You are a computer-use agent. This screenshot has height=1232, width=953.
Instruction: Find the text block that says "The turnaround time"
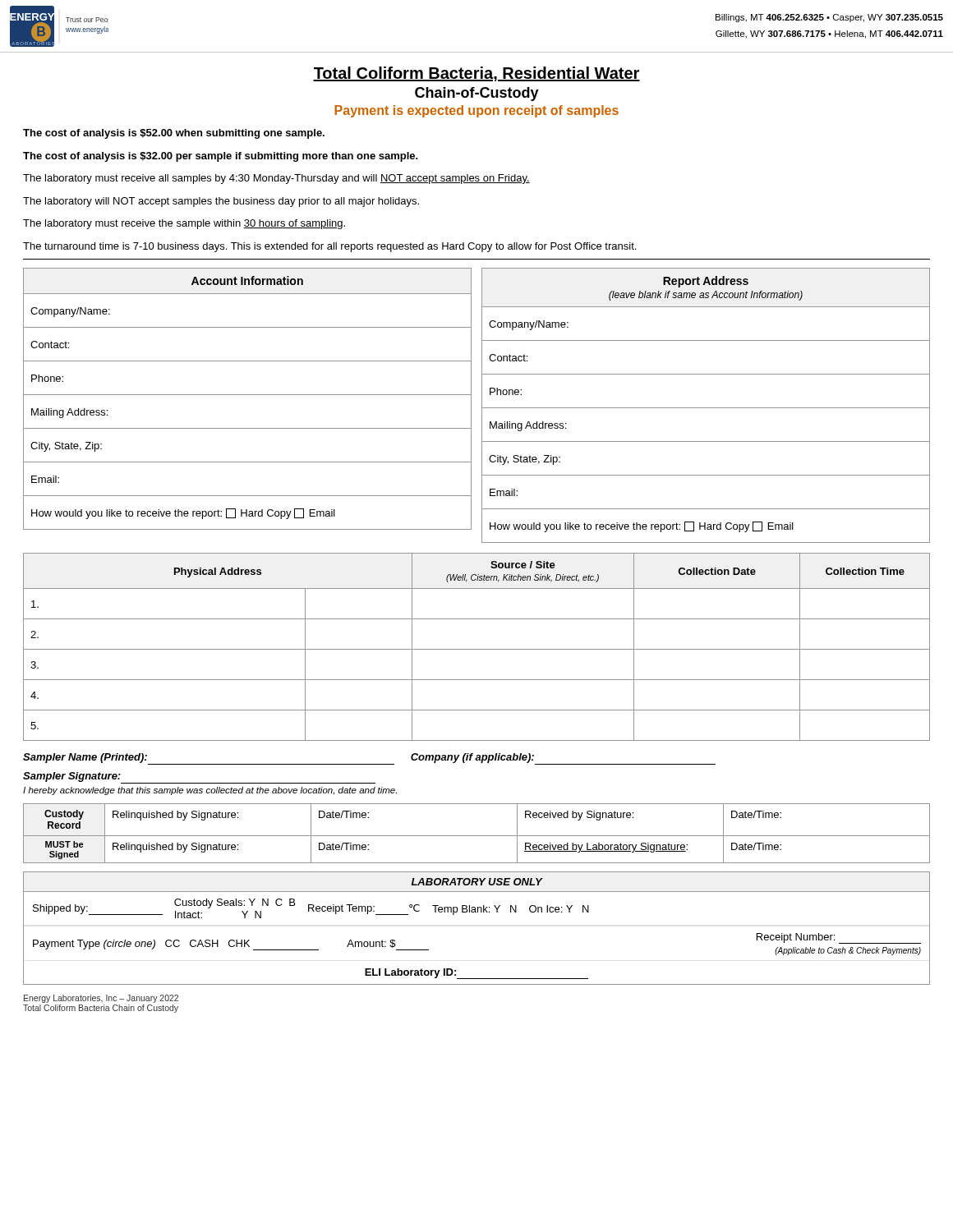330,246
